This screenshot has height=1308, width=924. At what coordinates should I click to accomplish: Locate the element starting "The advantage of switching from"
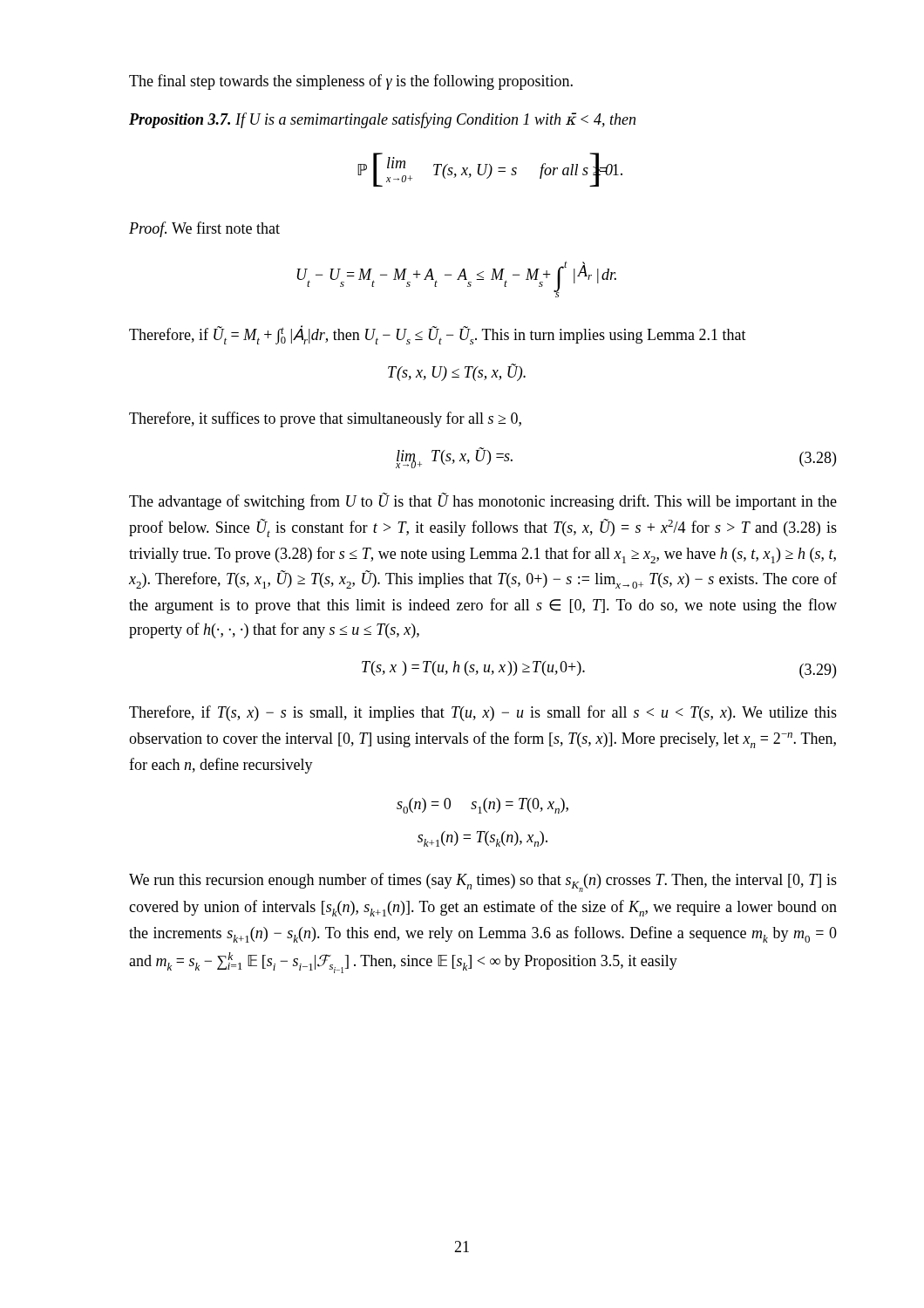coord(483,590)
